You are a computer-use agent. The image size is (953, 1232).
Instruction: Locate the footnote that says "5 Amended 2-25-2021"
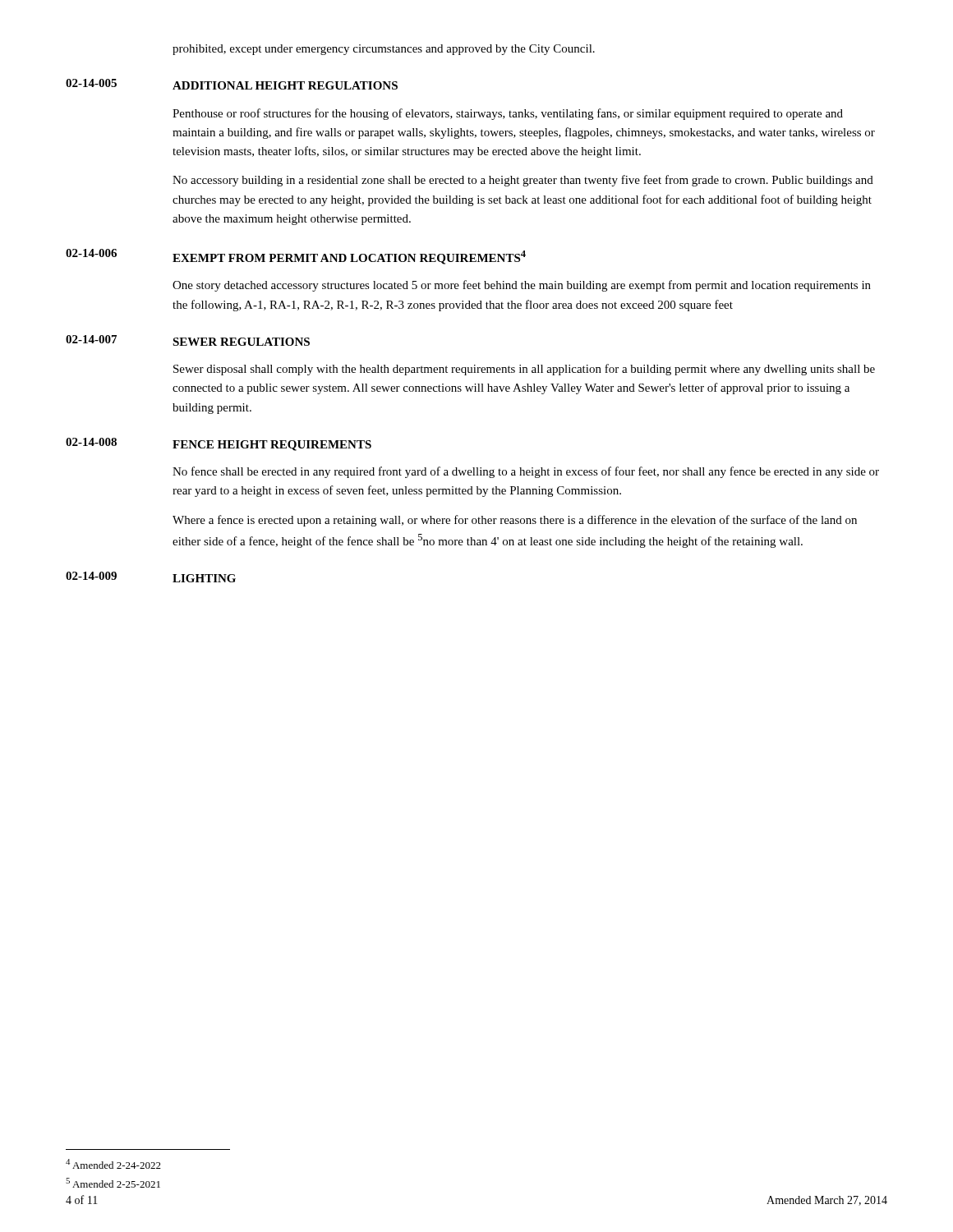(113, 1183)
